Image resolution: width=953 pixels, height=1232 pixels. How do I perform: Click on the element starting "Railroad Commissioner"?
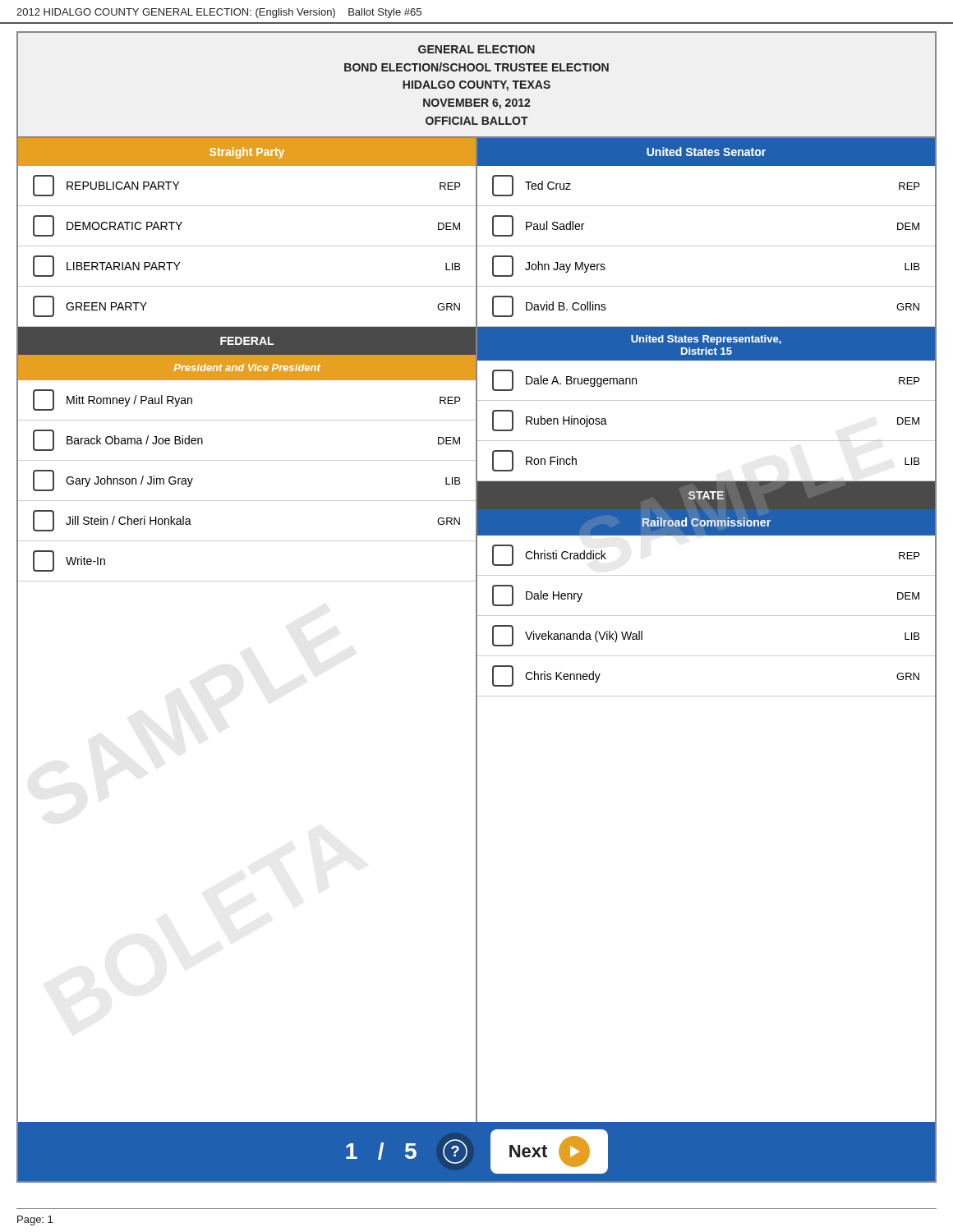tap(706, 523)
